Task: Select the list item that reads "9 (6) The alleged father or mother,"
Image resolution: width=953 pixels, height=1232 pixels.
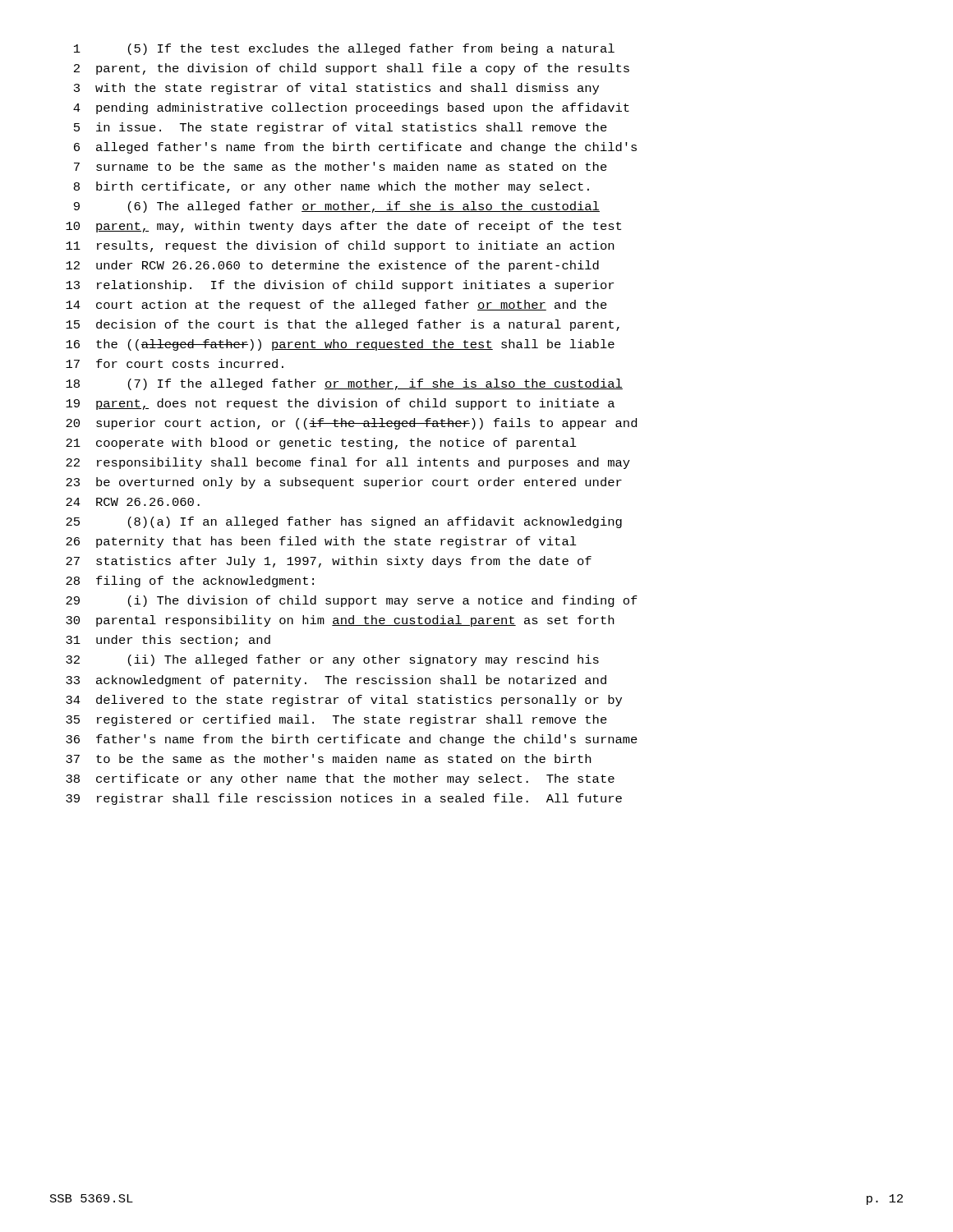Action: click(x=476, y=286)
